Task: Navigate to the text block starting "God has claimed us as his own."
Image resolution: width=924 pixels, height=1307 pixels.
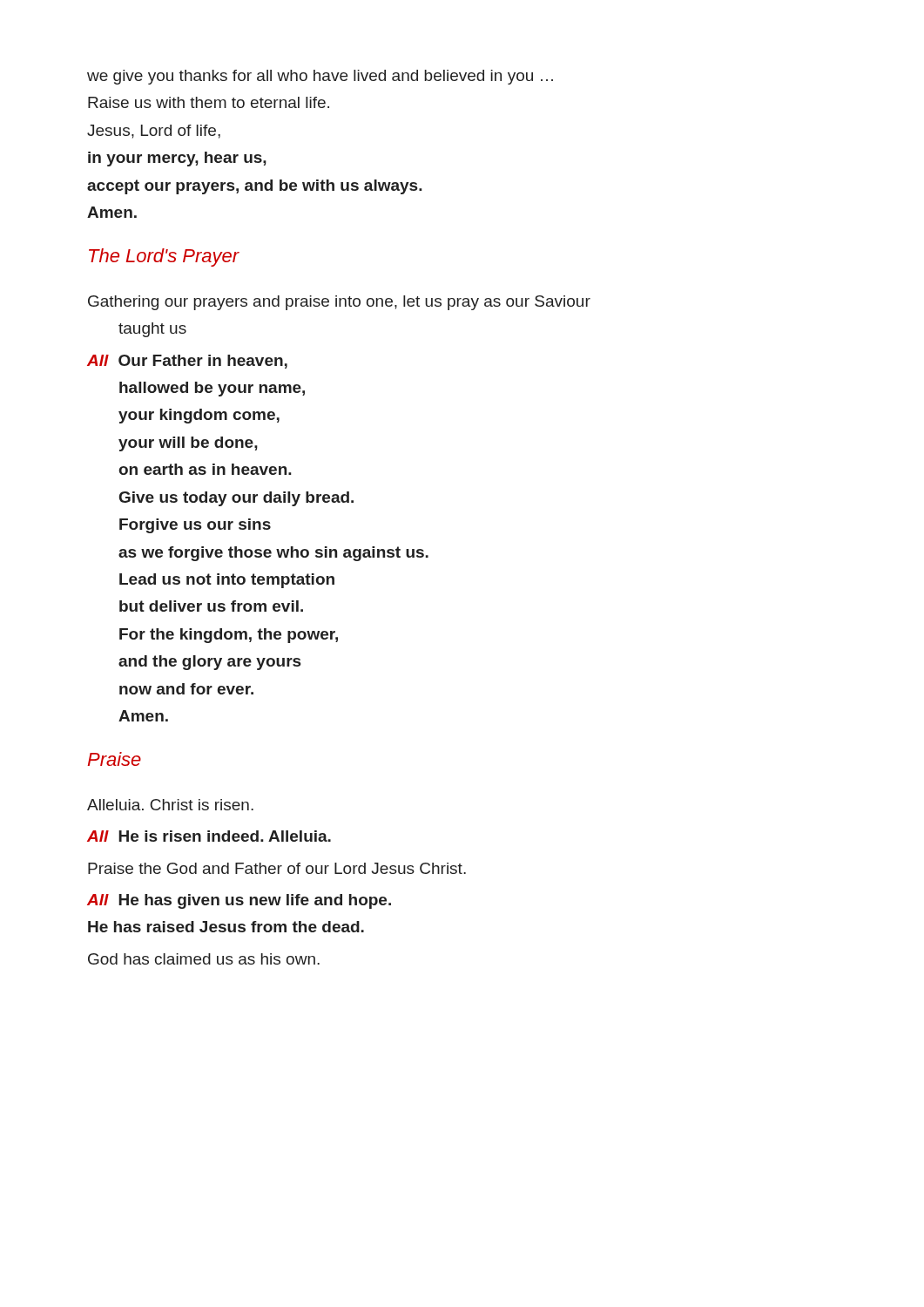Action: (x=204, y=959)
